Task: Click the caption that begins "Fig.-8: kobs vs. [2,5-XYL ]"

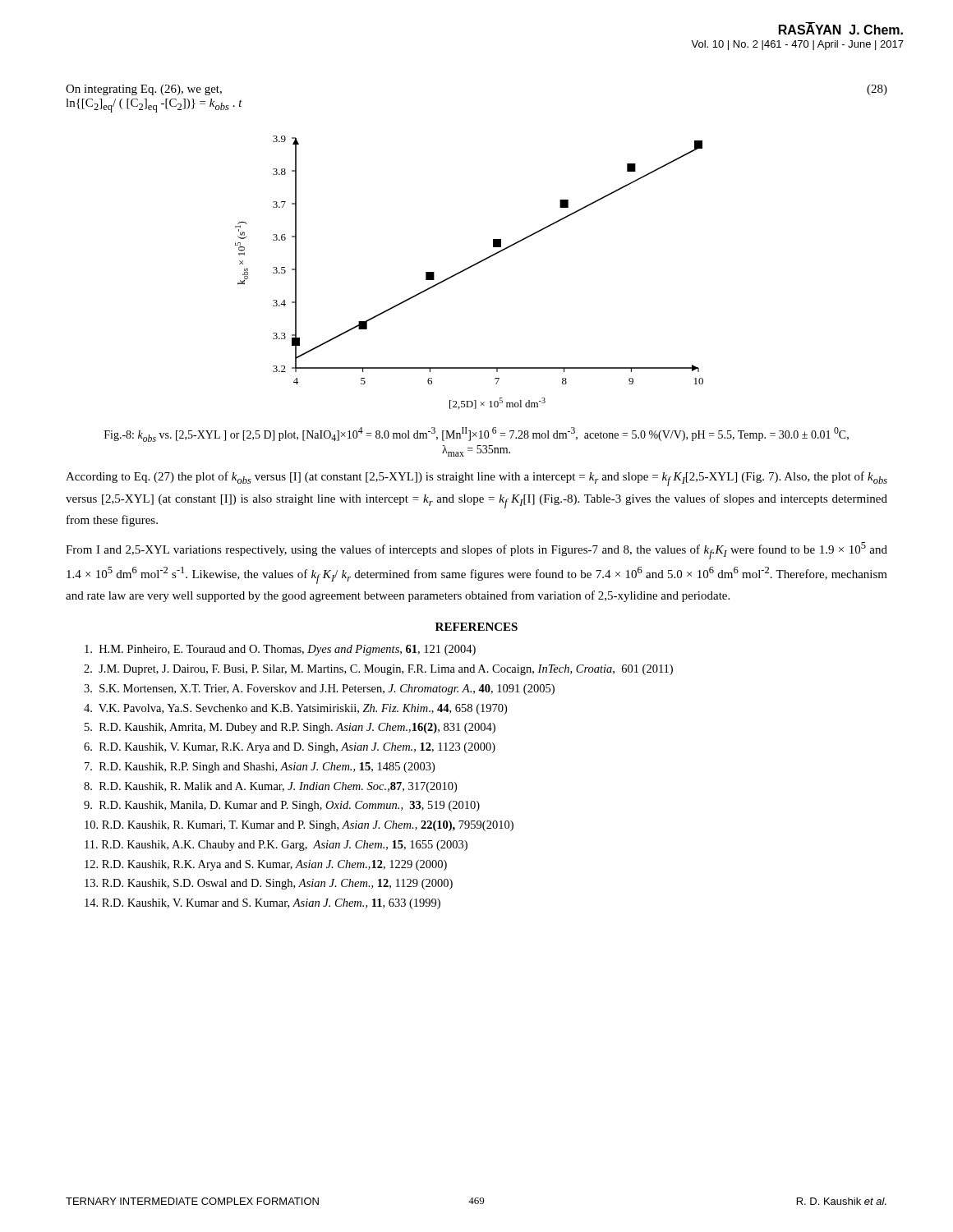Action: (476, 442)
